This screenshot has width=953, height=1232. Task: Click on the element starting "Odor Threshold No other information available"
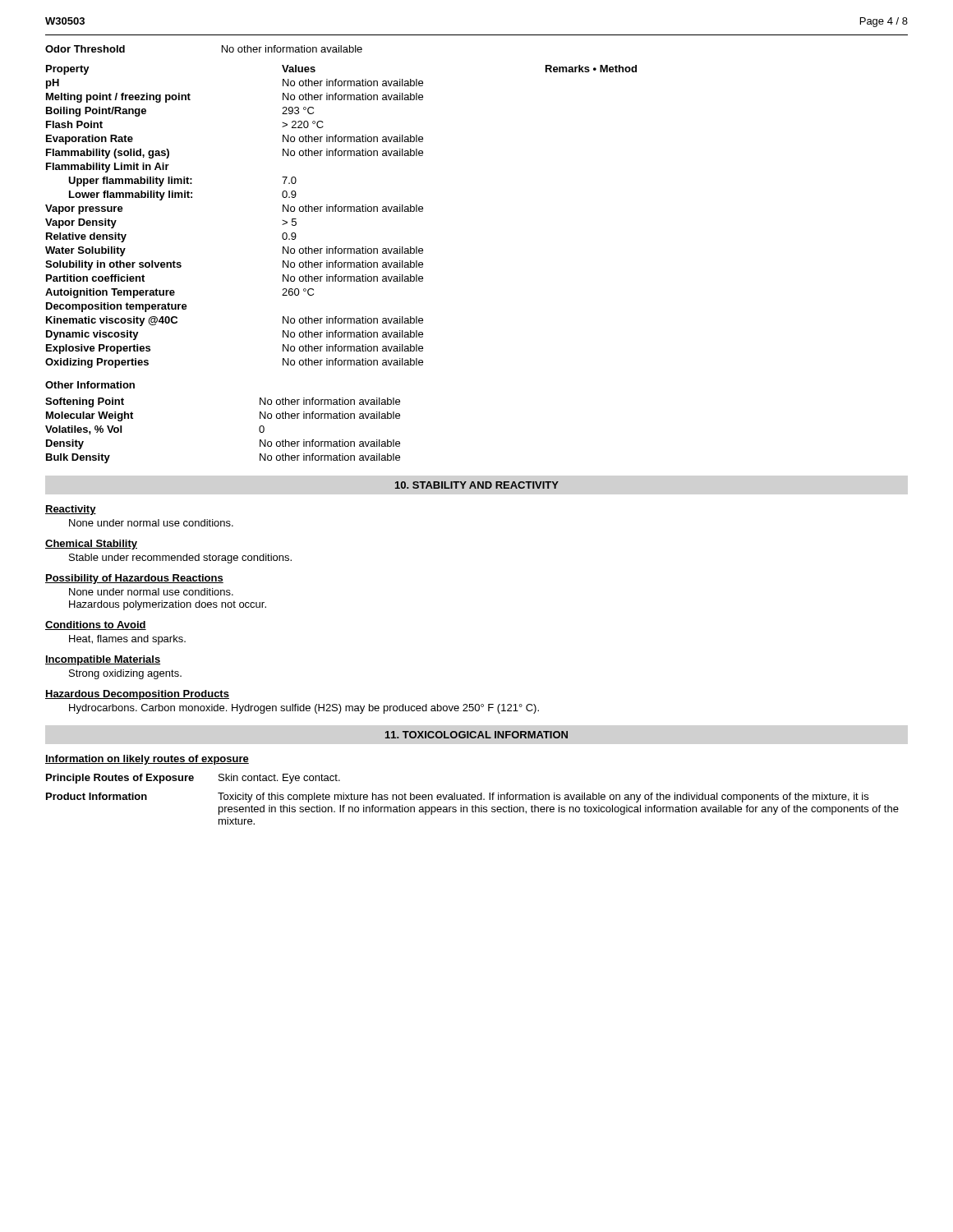pyautogui.click(x=81, y=49)
